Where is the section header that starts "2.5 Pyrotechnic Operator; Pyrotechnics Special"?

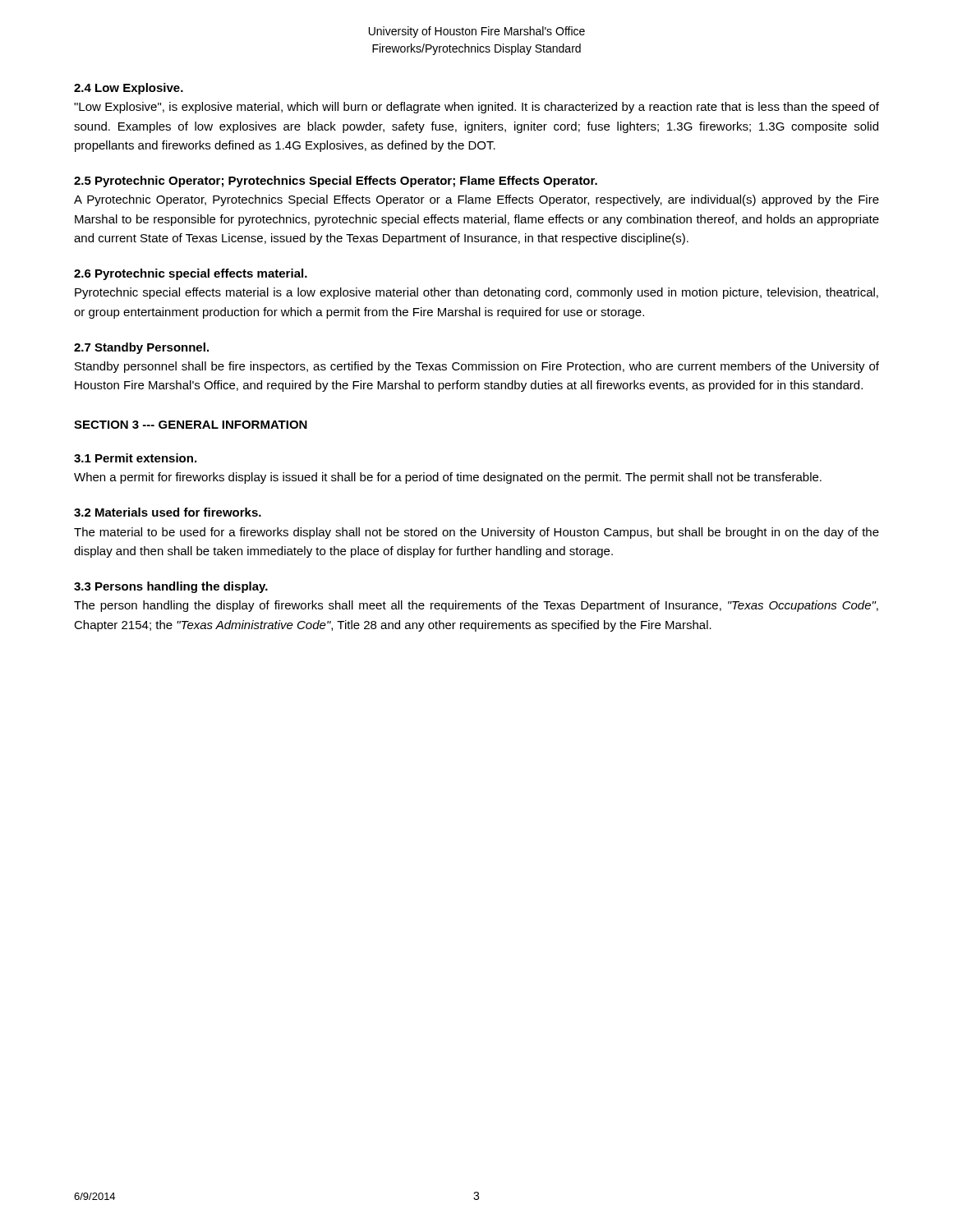click(476, 180)
